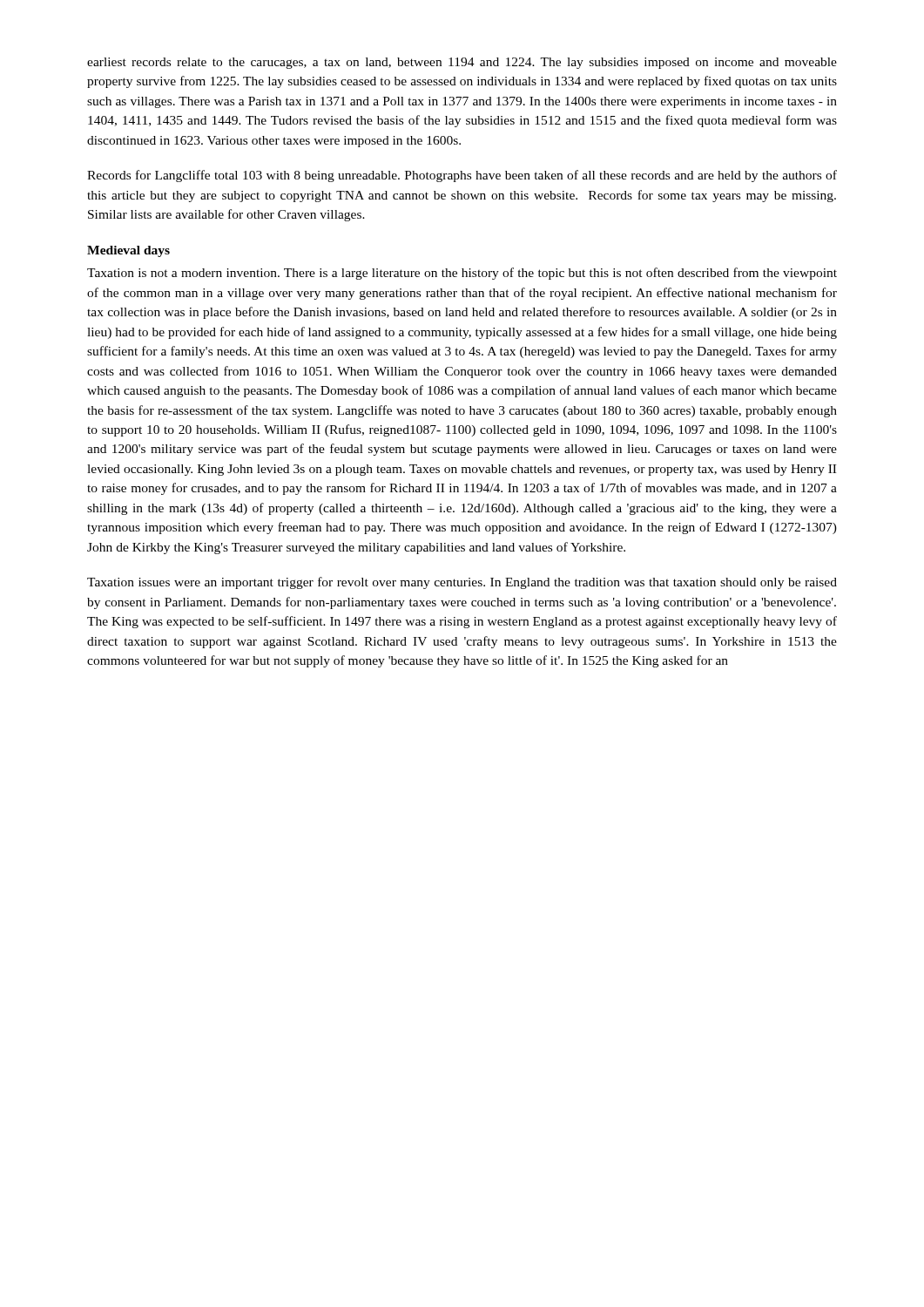Locate the section header that reads "Medieval days"
This screenshot has height=1307, width=924.
pyautogui.click(x=129, y=249)
